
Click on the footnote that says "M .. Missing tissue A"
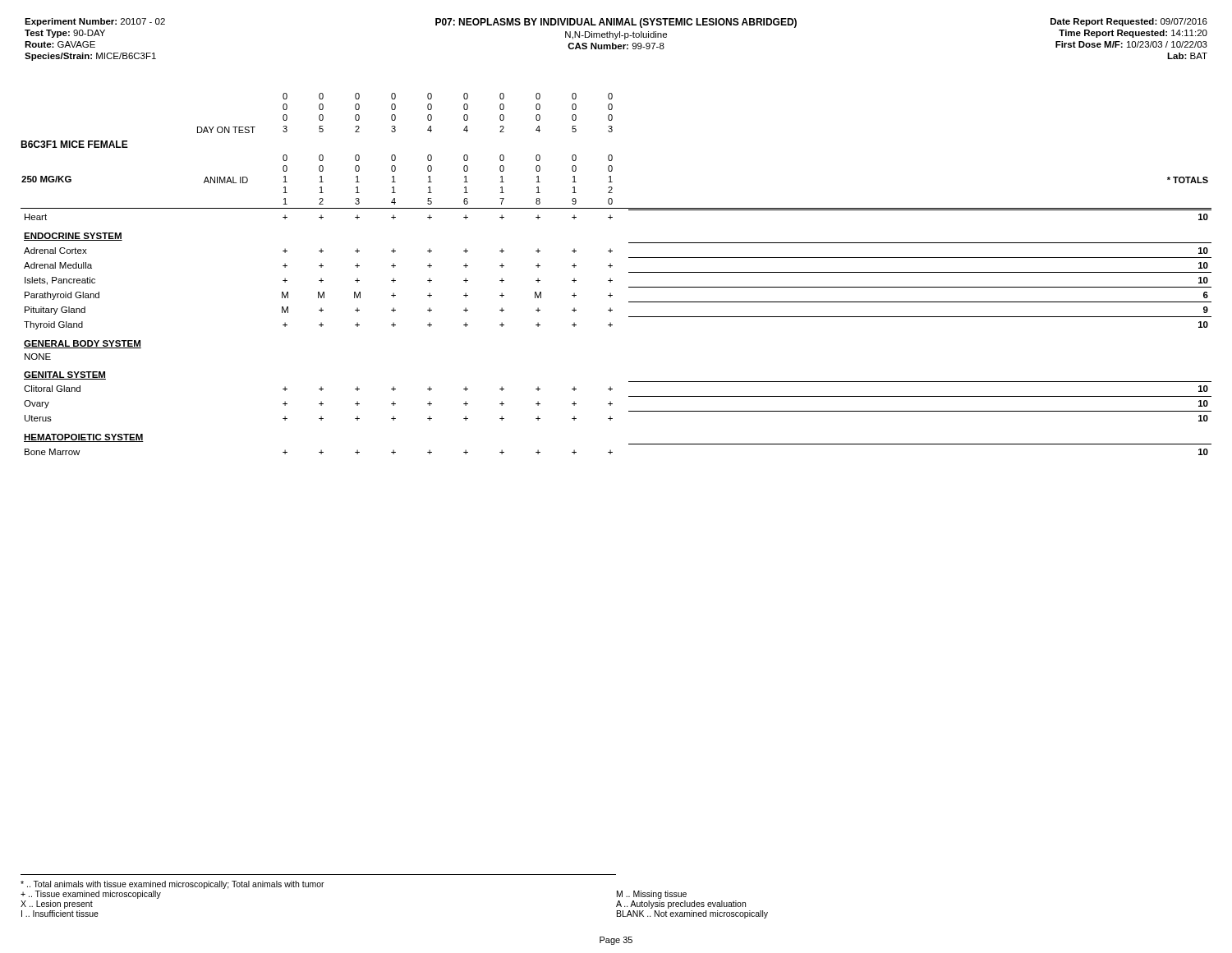pyautogui.click(x=652, y=895)
